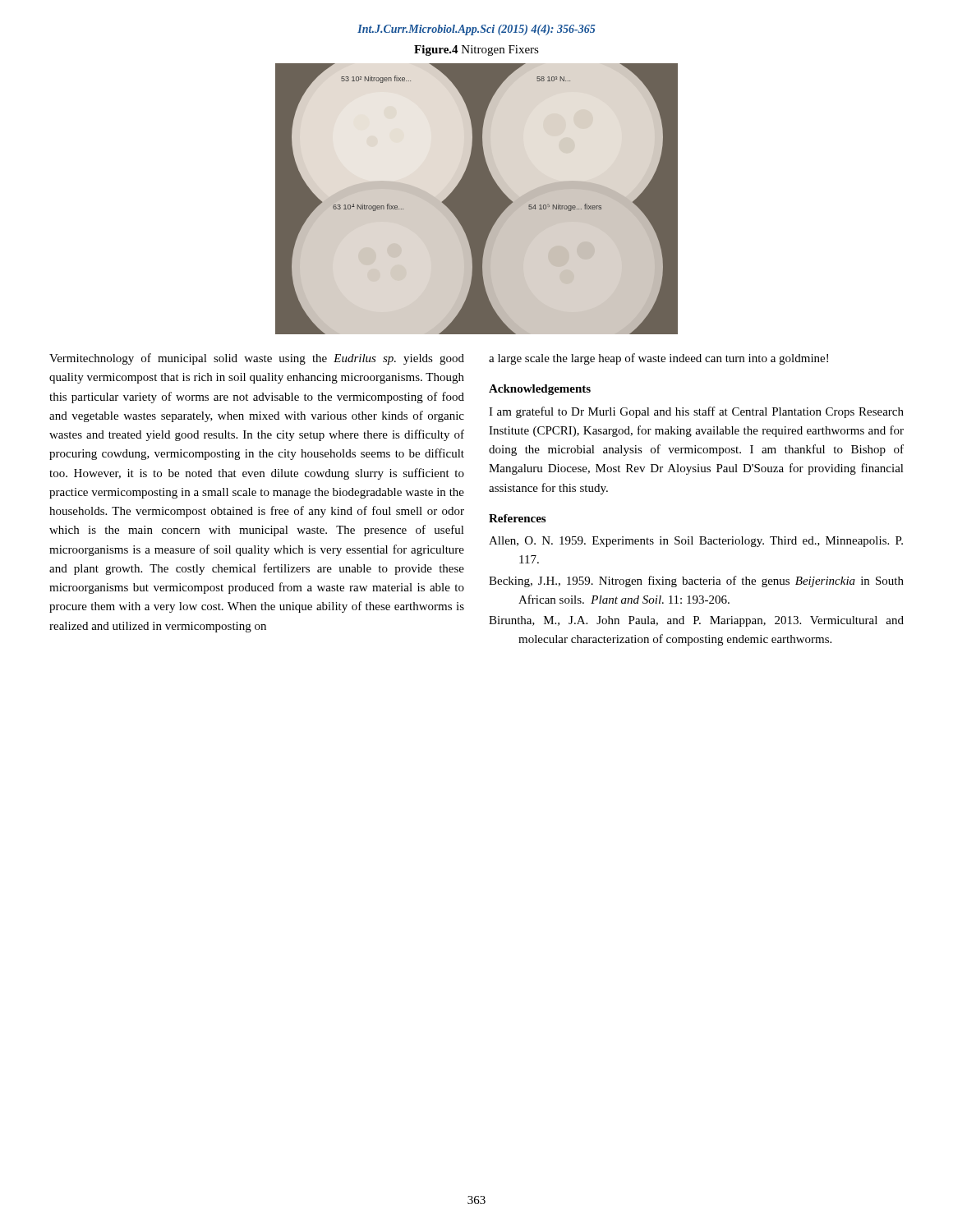The image size is (953, 1232).
Task: Select the list item containing "Becking, J.H., 1959. Nitrogen fixing bacteria"
Action: coord(696,590)
